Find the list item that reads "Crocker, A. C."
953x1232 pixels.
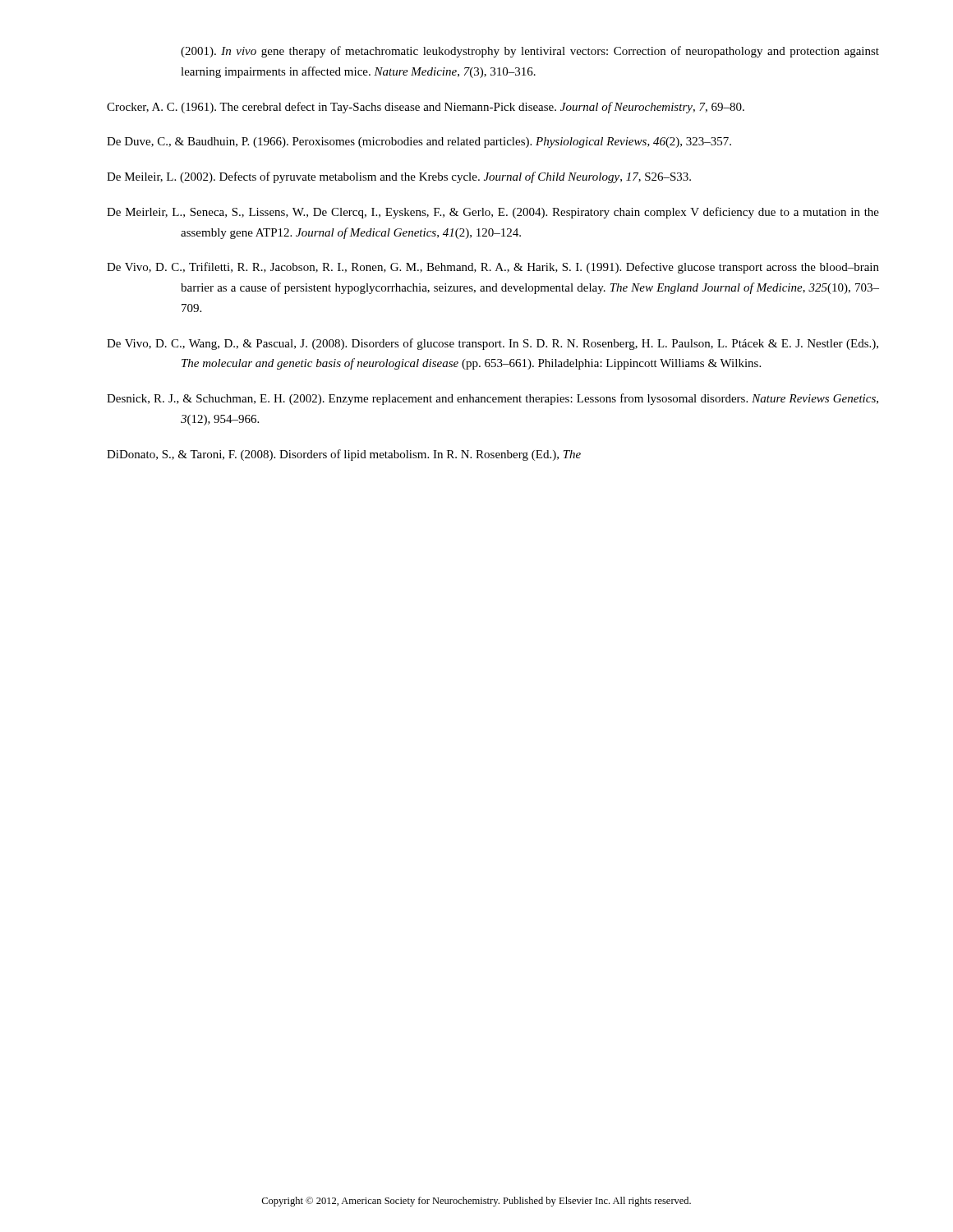[x=493, y=107]
